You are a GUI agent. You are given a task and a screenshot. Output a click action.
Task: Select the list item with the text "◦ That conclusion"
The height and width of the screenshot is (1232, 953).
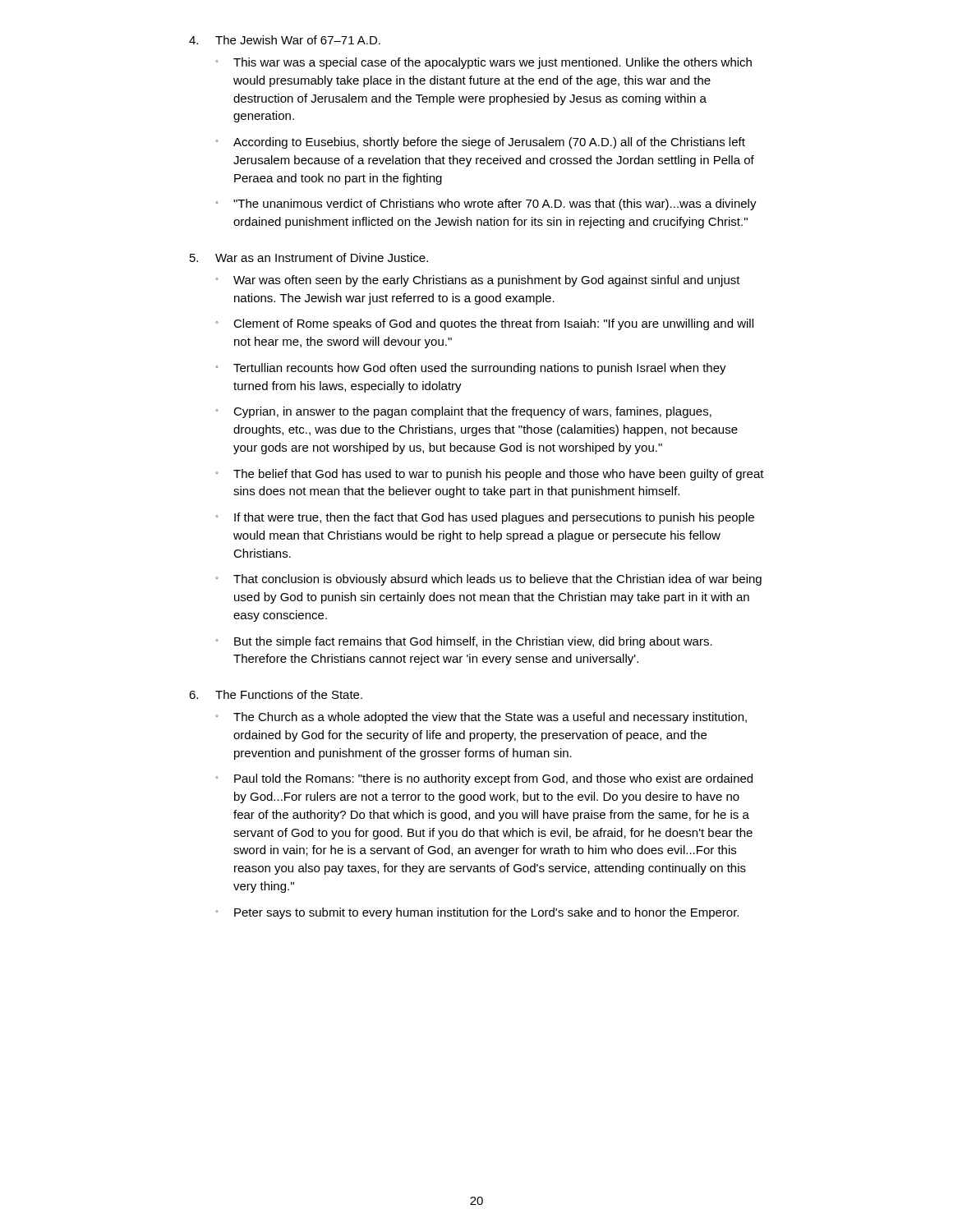pos(490,597)
